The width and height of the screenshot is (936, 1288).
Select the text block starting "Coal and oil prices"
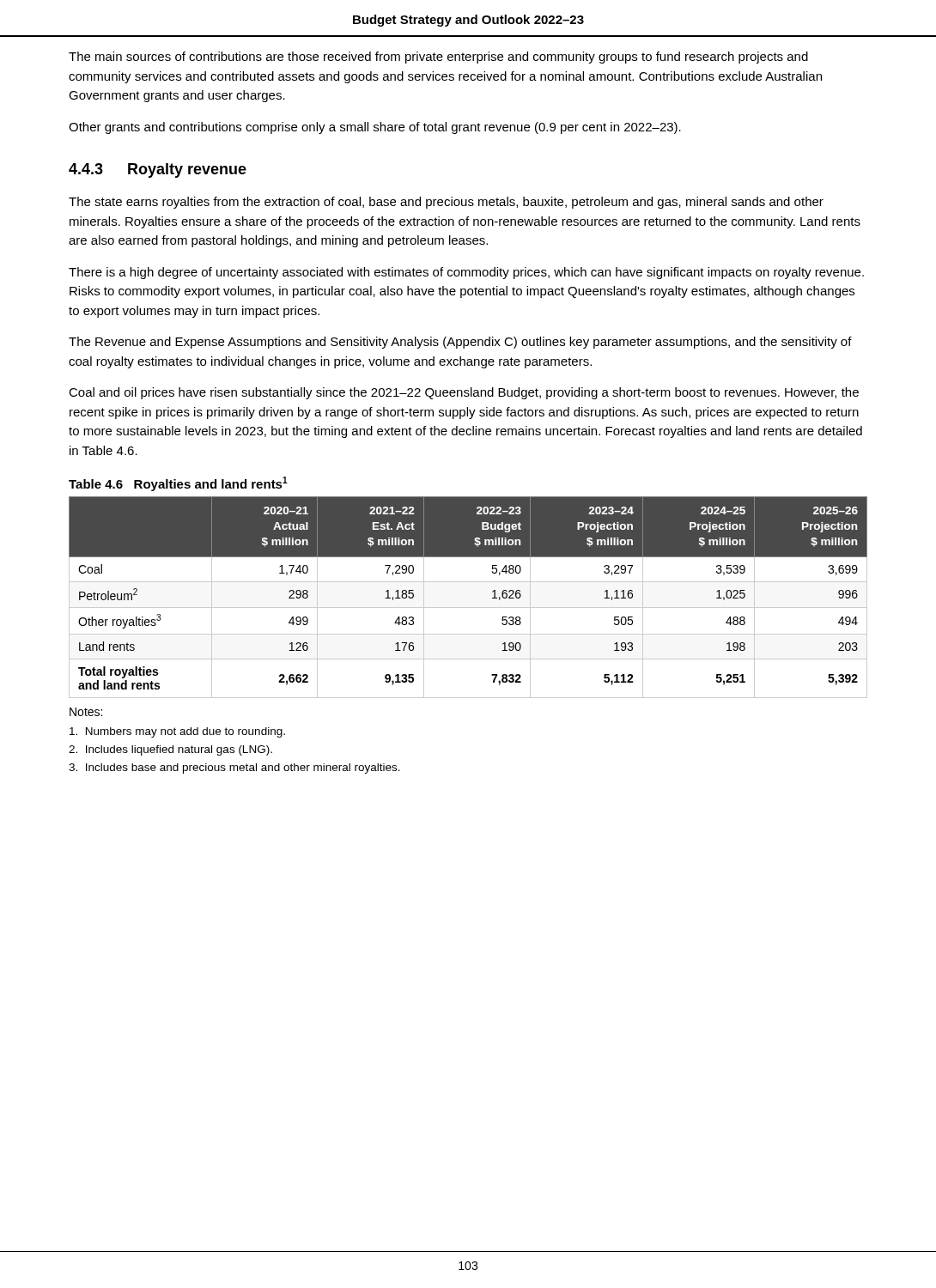click(466, 421)
